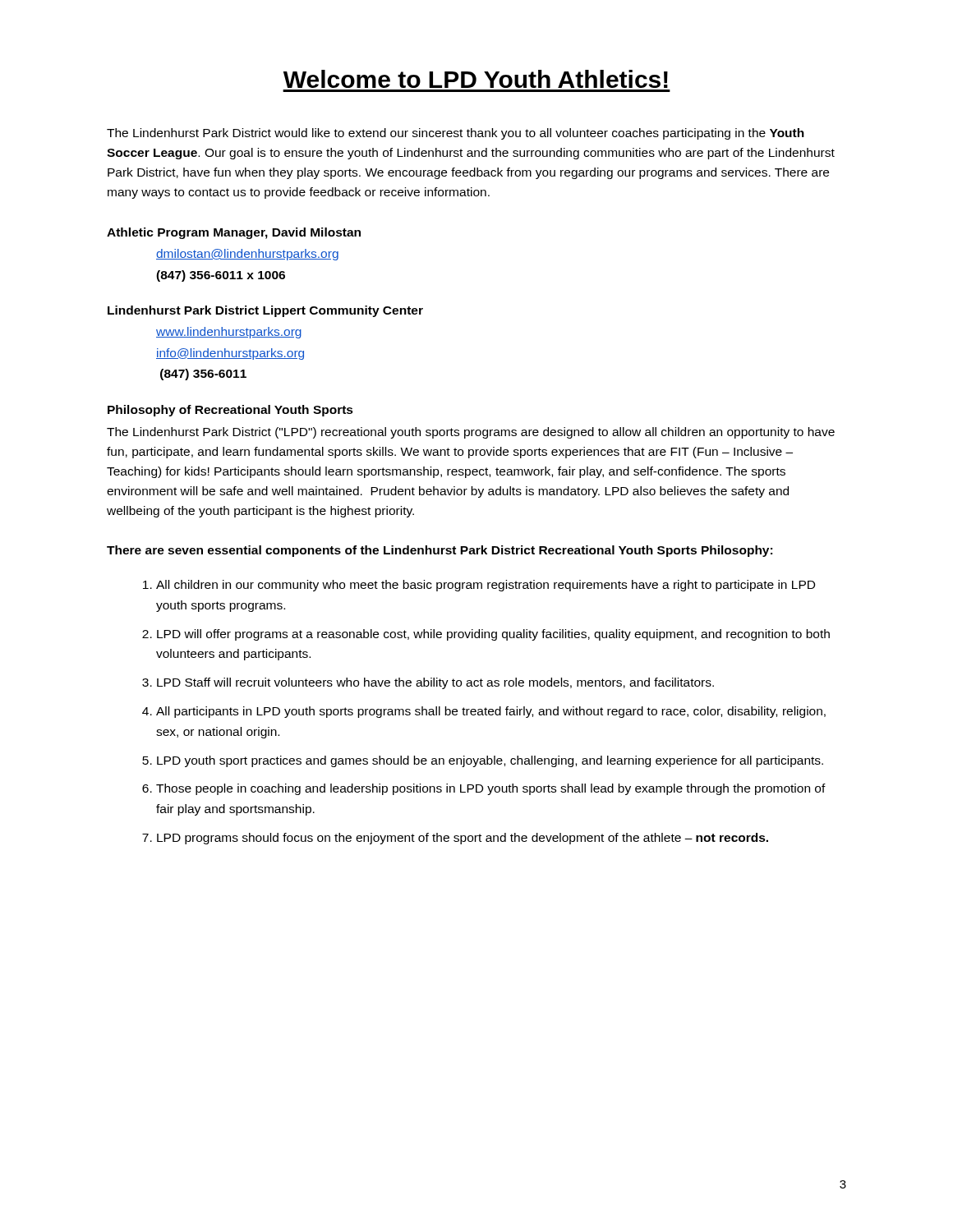Find the text starting "Athletic Program Manager,"

[234, 233]
